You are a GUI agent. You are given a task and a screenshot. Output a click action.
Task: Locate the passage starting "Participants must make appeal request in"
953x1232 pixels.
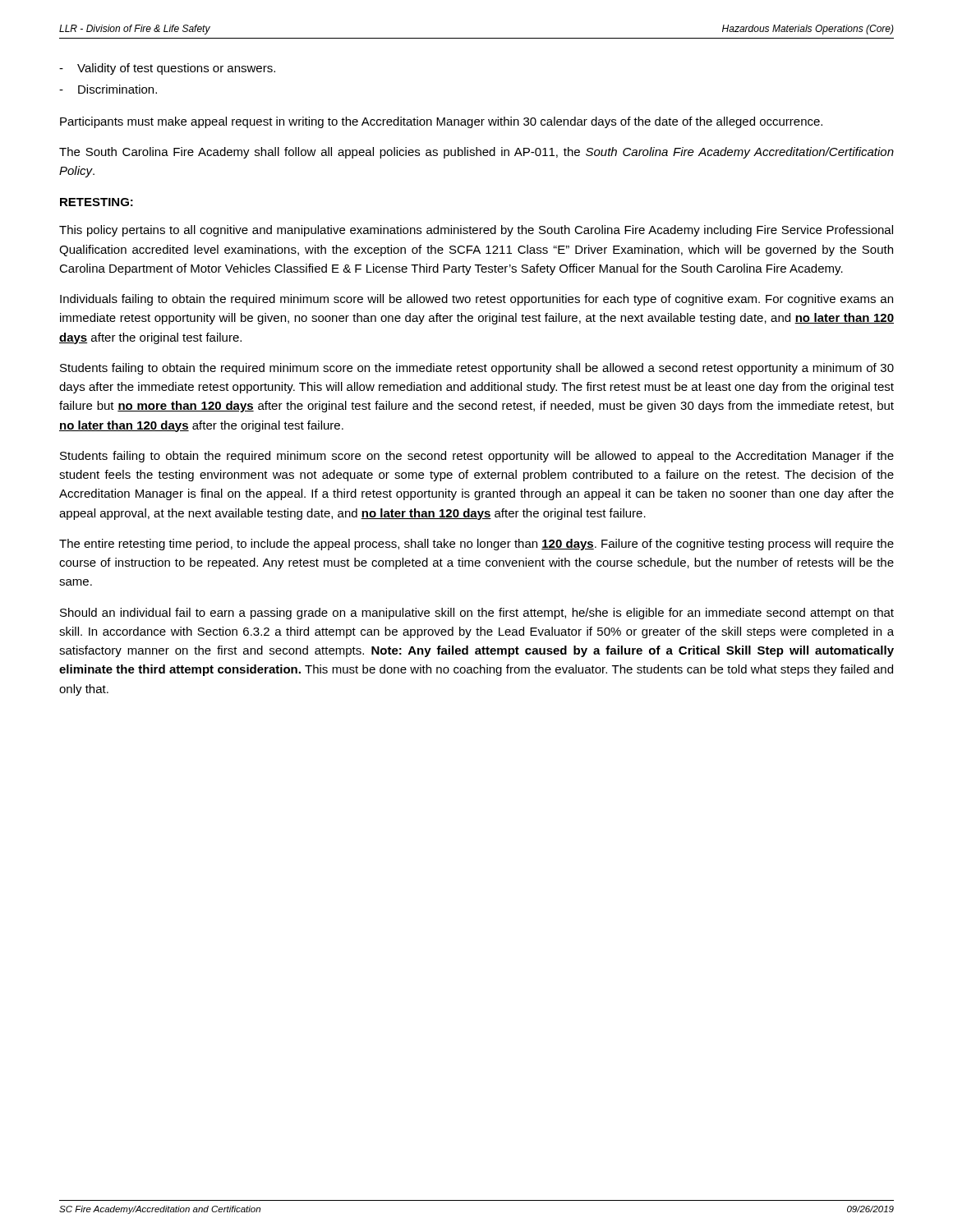tap(441, 121)
